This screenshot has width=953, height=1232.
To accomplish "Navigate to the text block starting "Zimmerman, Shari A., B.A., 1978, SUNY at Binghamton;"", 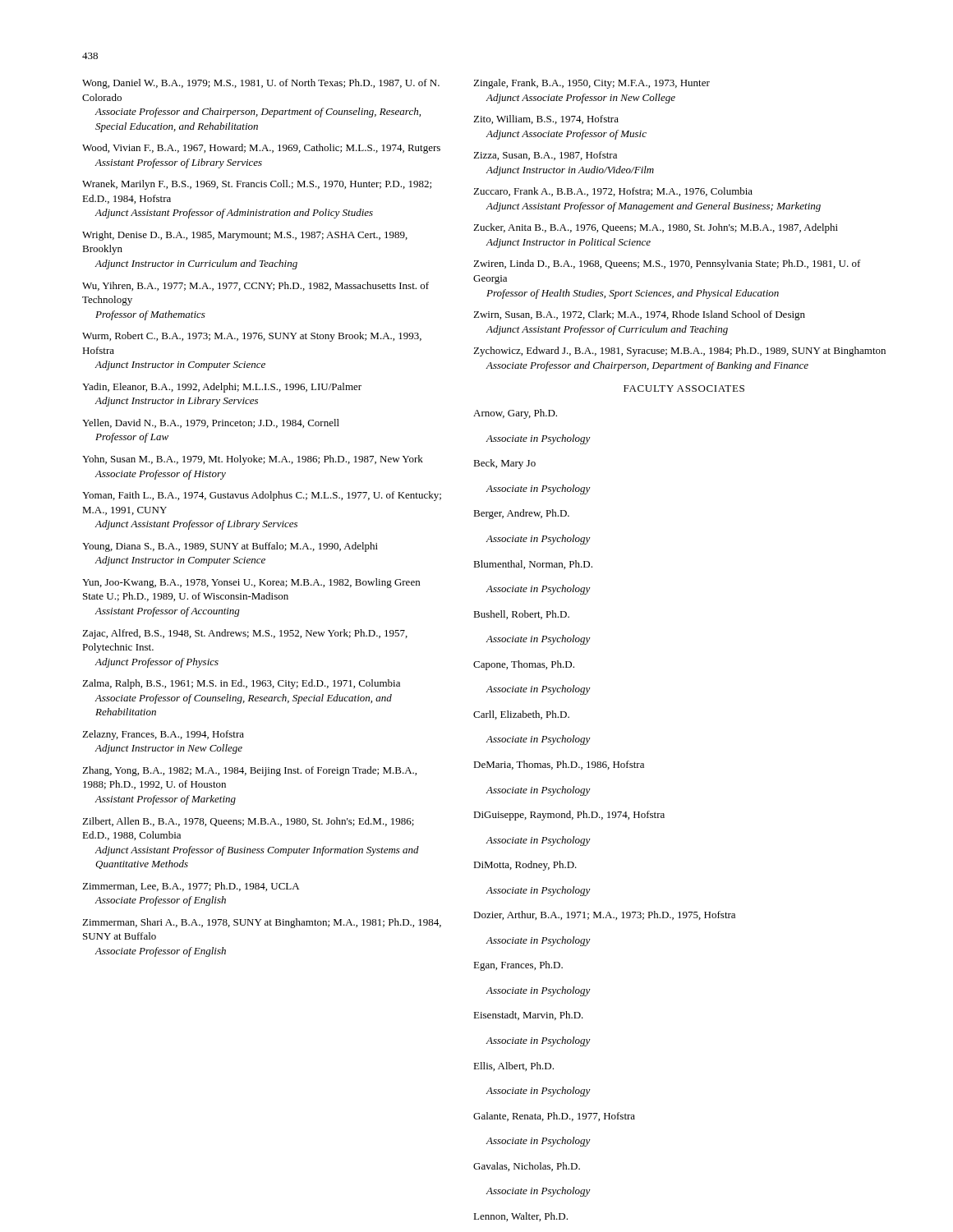I will [263, 936].
